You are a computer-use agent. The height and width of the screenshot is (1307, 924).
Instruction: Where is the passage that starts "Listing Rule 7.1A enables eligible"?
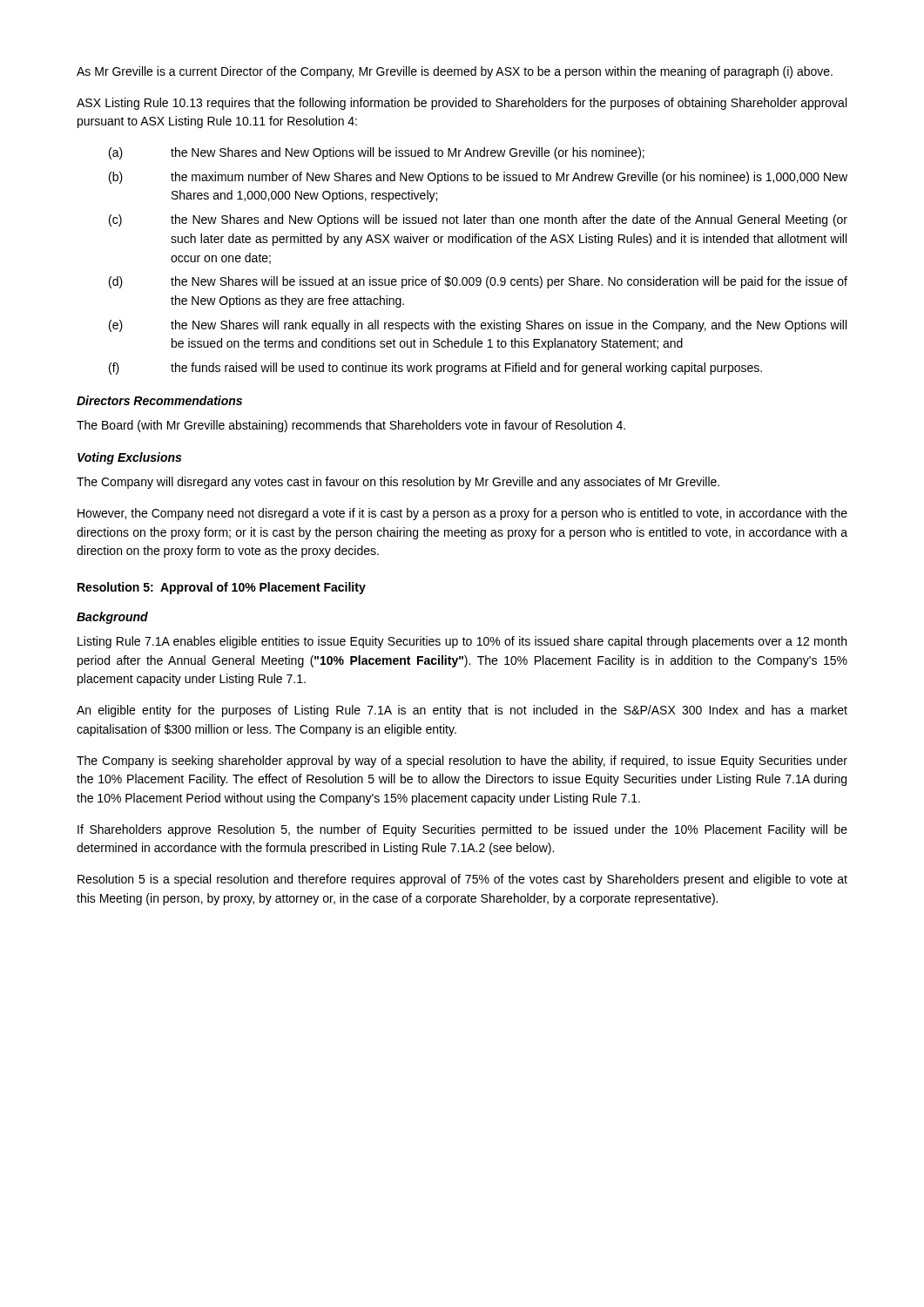[x=462, y=660]
